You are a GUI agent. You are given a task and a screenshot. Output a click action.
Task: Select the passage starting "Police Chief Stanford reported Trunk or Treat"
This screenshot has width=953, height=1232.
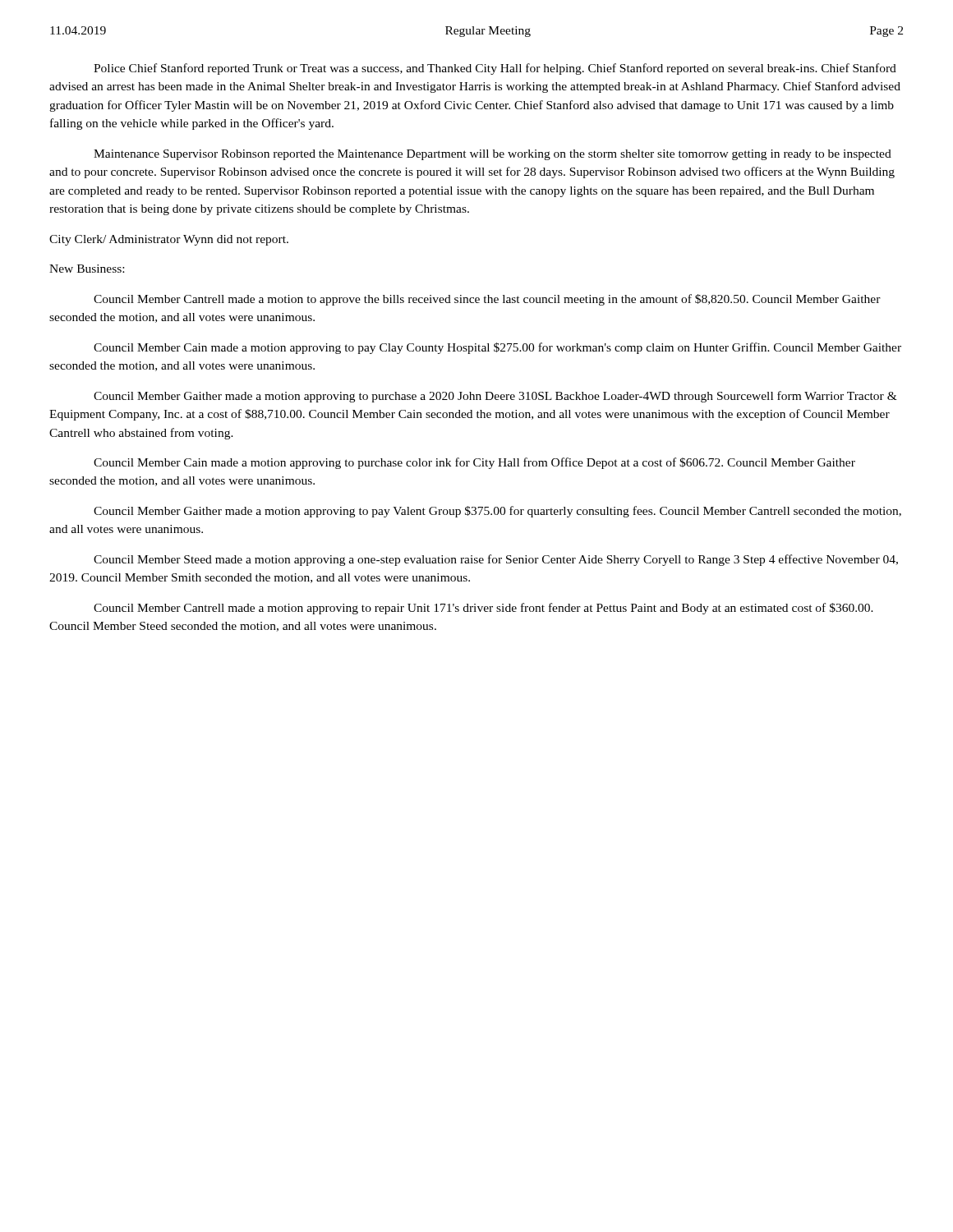476,96
